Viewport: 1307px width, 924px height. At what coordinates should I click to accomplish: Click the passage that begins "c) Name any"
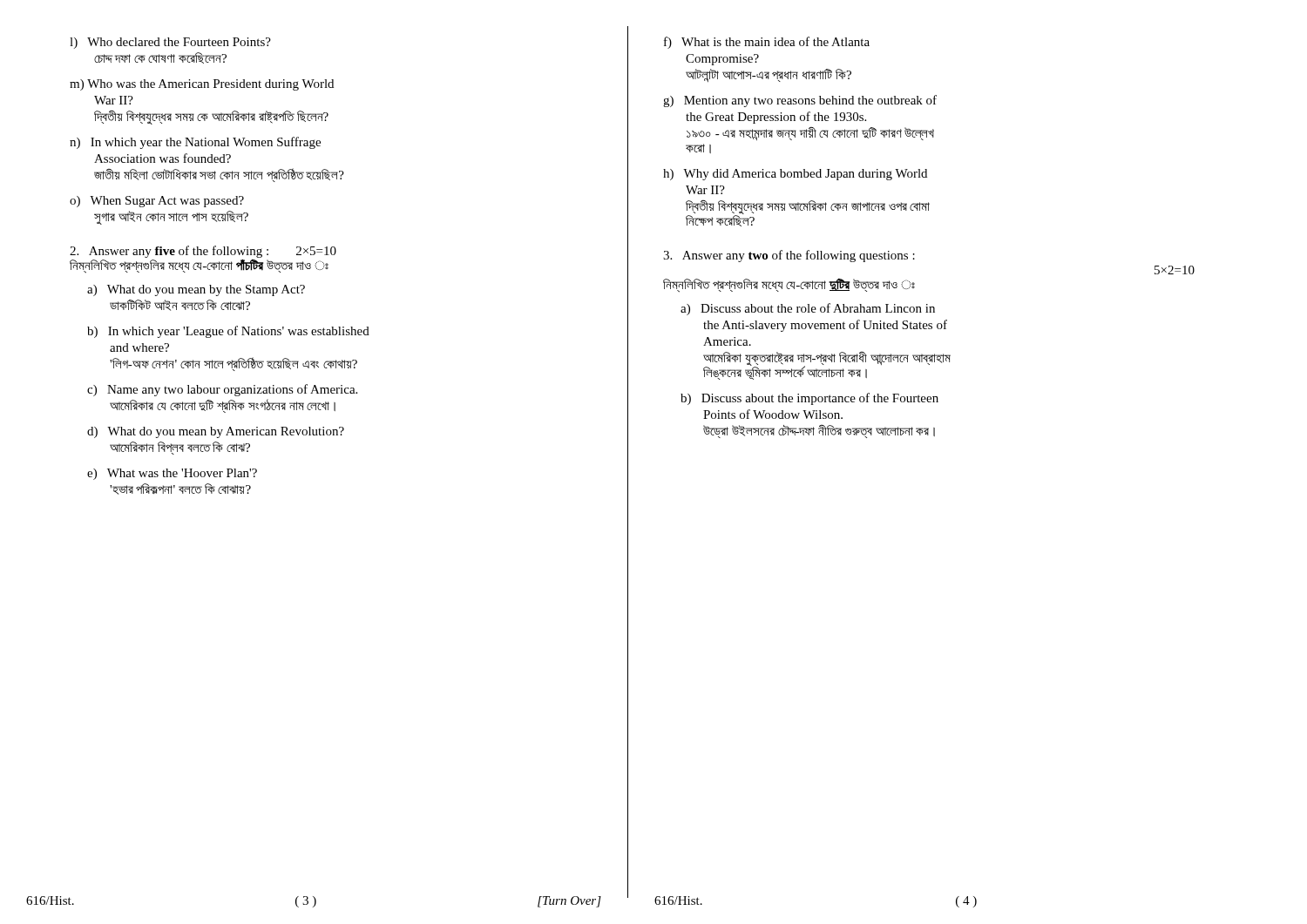pyautogui.click(x=340, y=398)
